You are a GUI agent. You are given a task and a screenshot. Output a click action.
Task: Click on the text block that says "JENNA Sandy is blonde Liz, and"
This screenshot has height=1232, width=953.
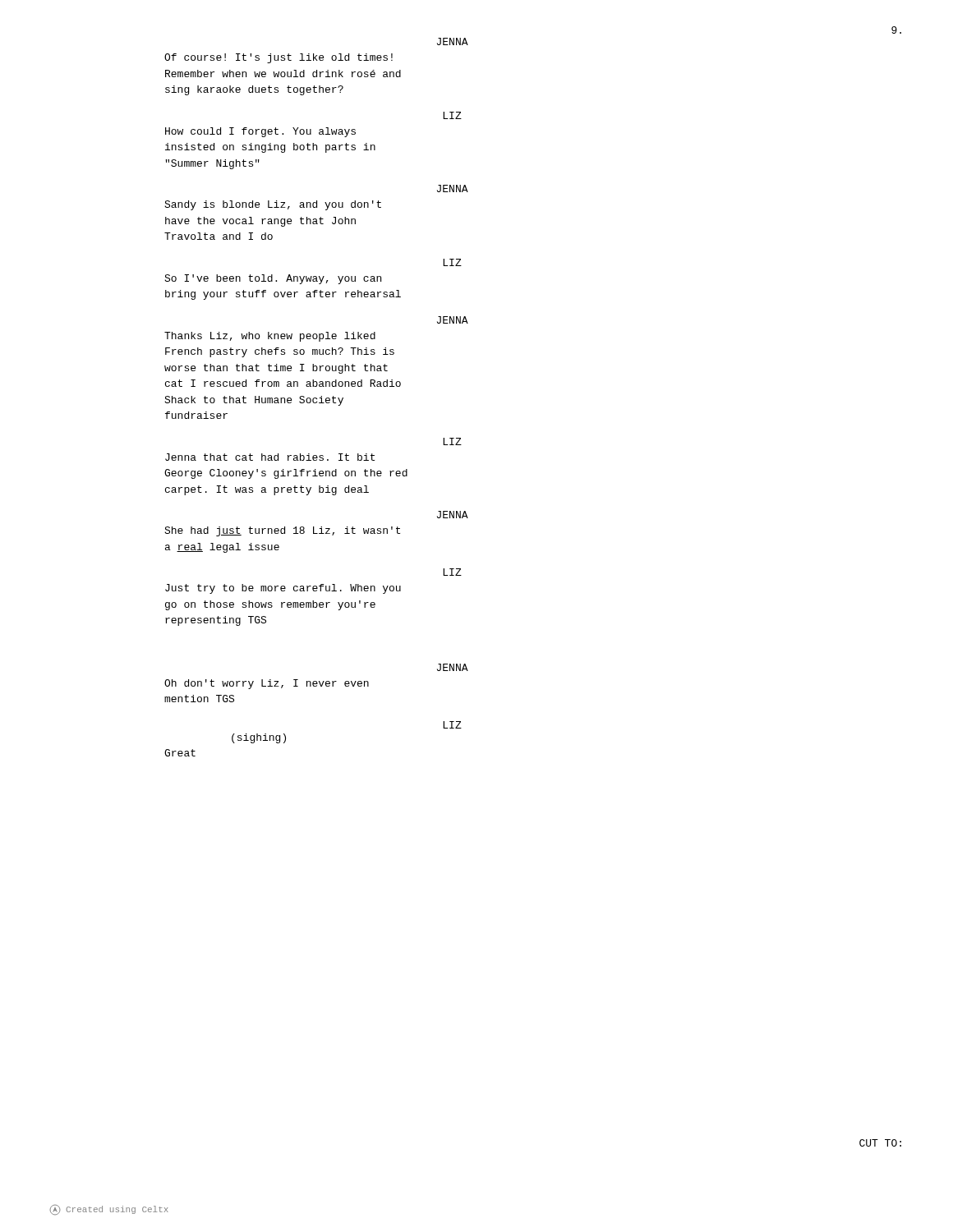[453, 188]
